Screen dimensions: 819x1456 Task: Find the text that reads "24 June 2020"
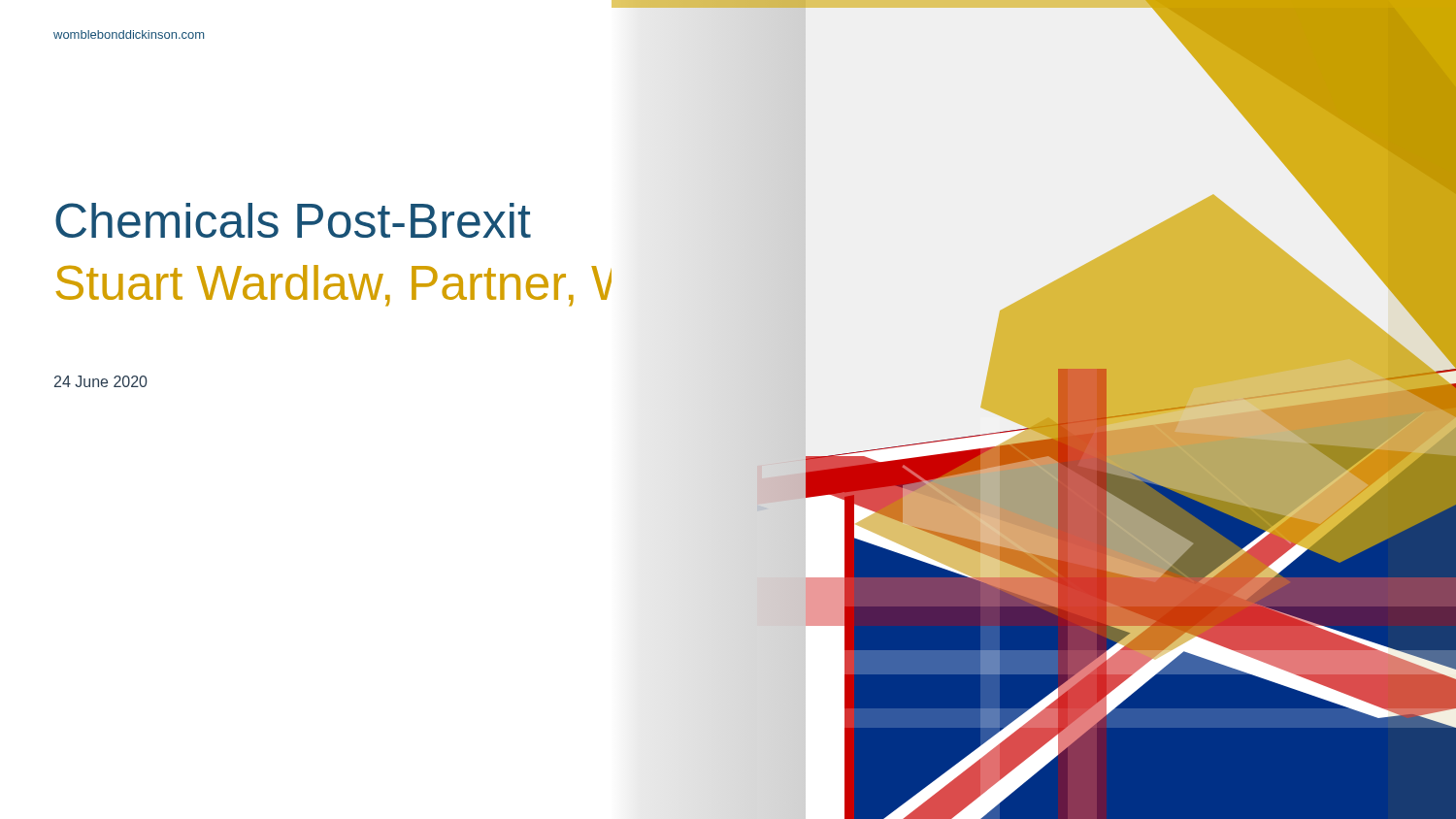click(x=100, y=382)
